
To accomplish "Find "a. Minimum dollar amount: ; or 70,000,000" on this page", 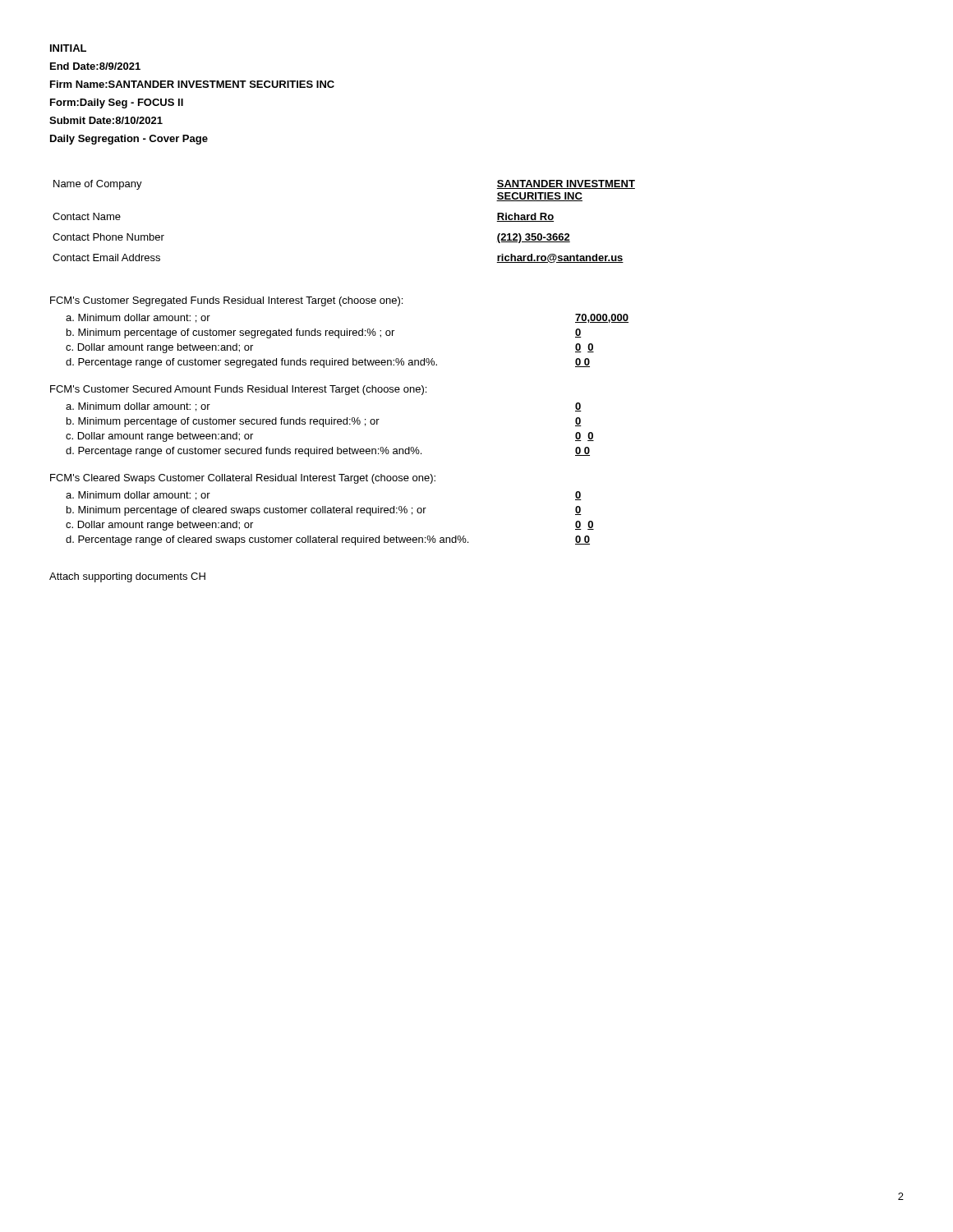I will click(347, 317).
